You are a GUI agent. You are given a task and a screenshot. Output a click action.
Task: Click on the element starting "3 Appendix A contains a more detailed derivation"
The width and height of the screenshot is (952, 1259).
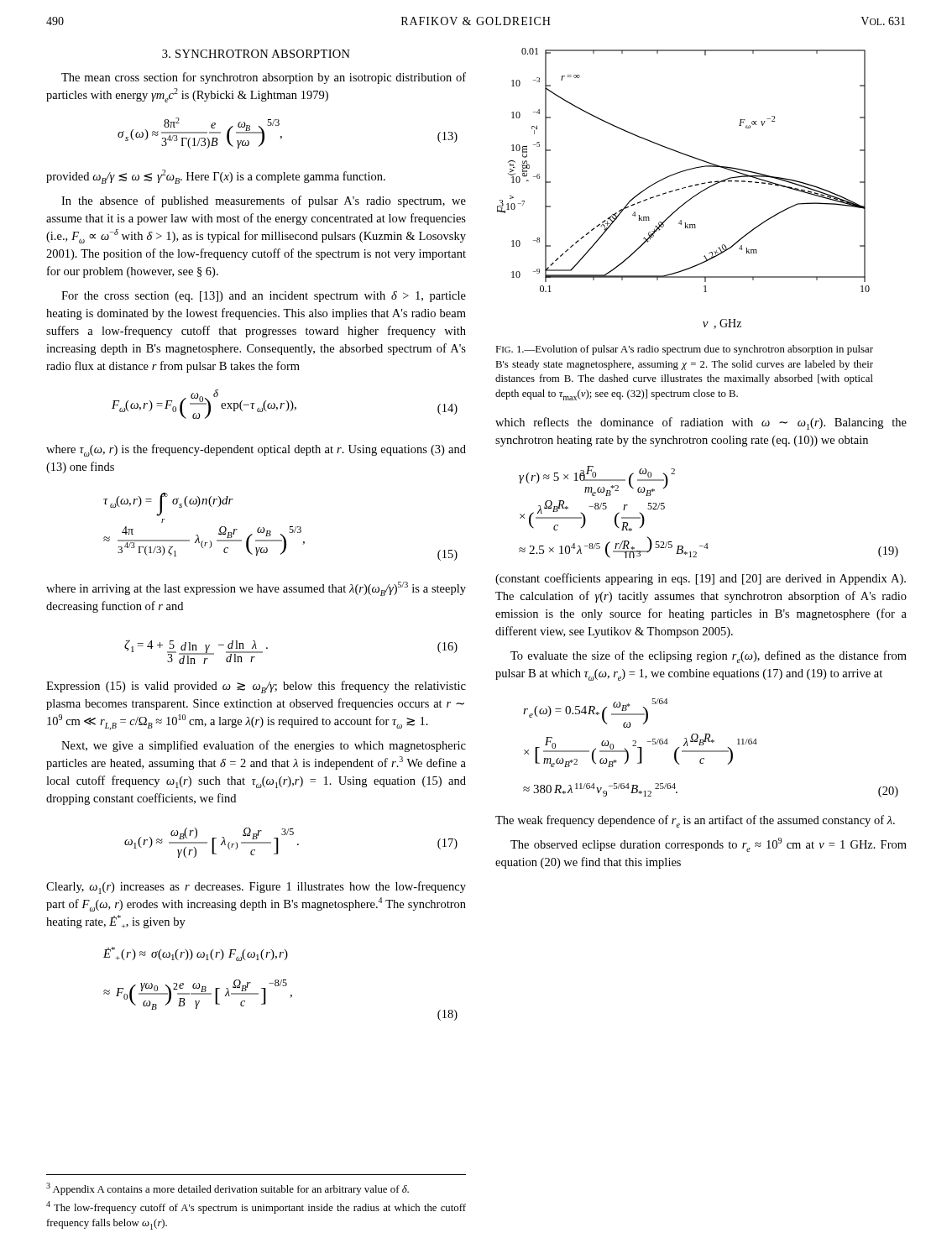click(256, 1206)
